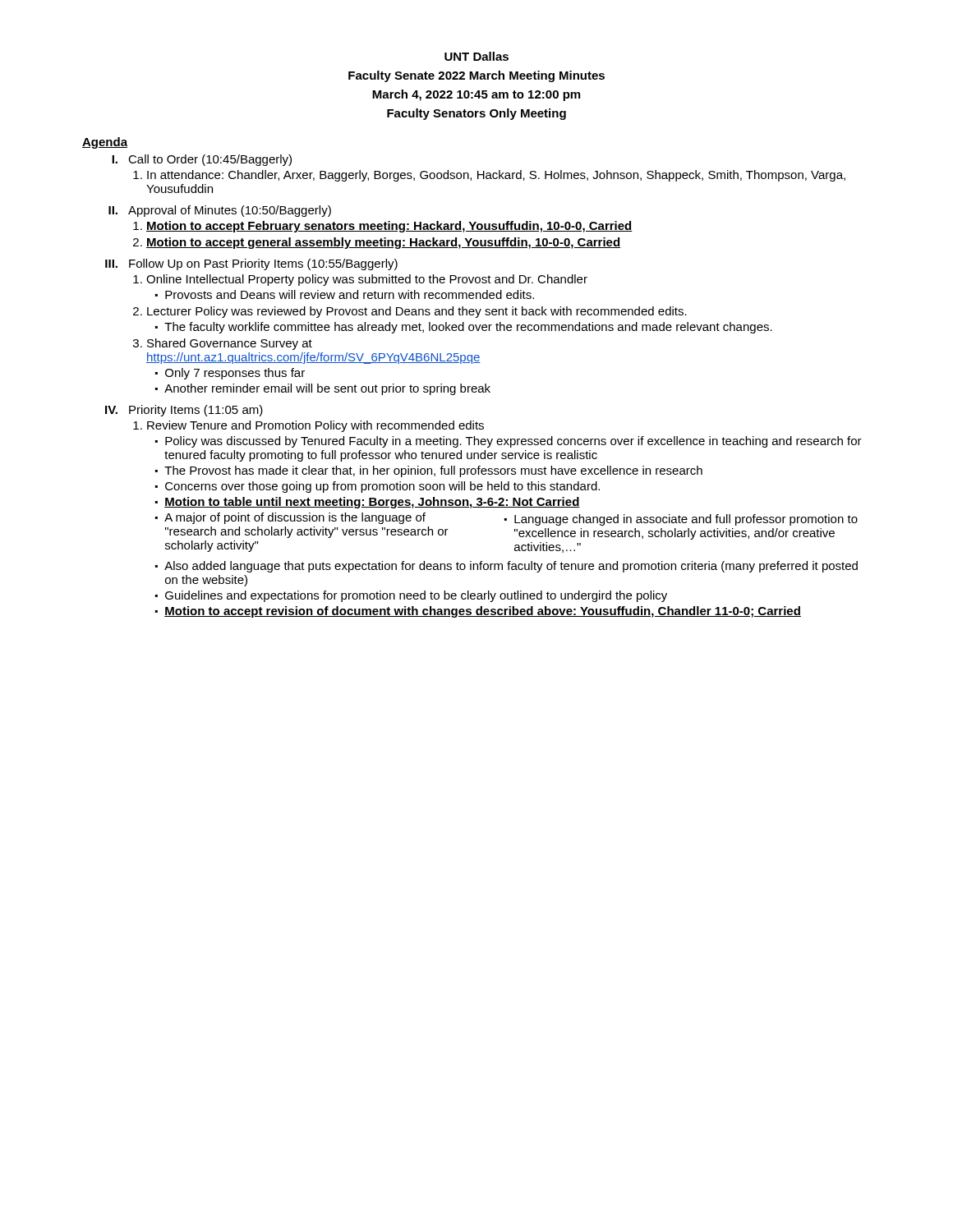The image size is (953, 1232).
Task: Point to the element starting "I. Call to Order (10:45/Baggerly) In attendance:"
Action: 476,175
